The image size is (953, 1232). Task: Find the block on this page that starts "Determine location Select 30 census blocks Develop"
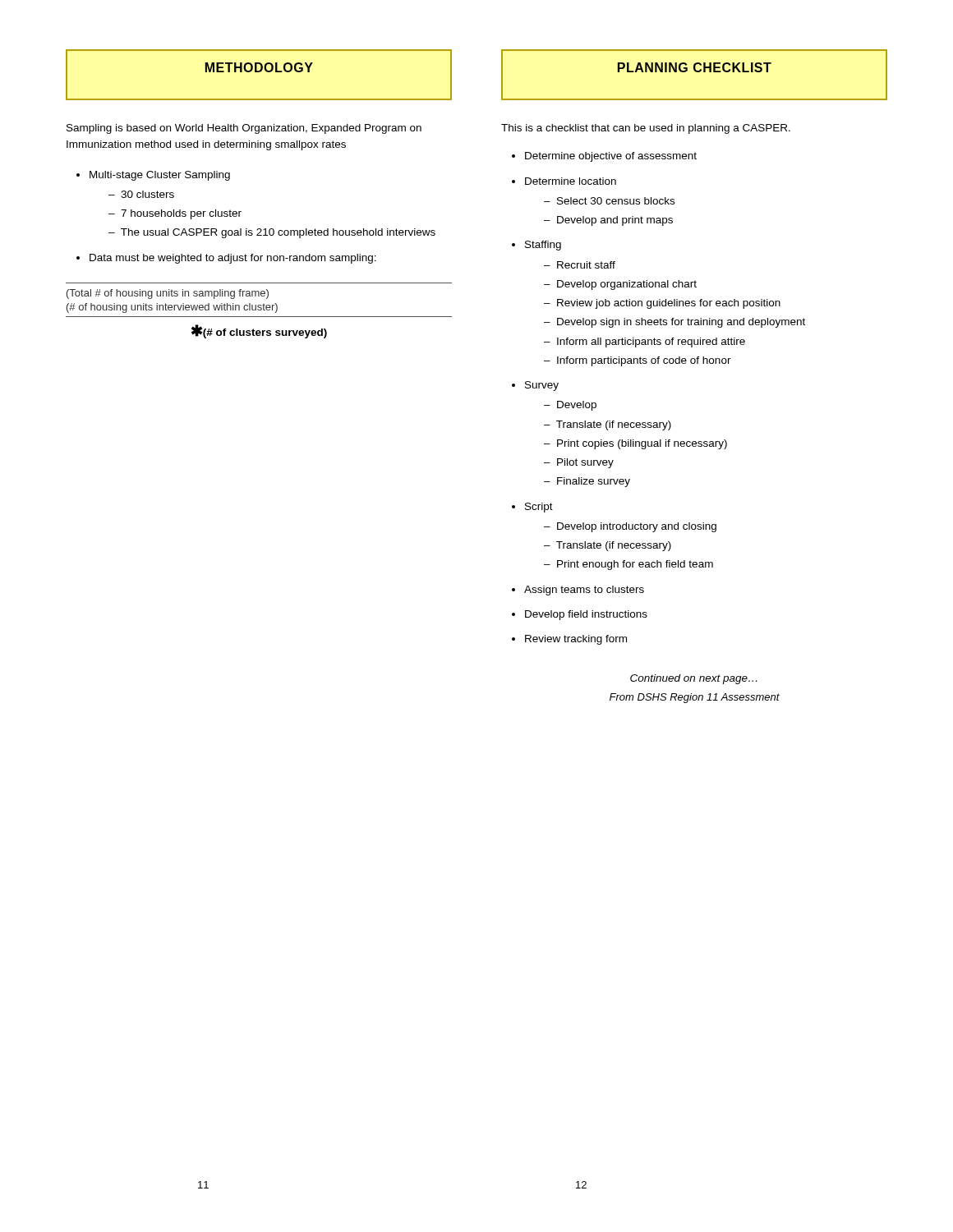click(x=571, y=181)
